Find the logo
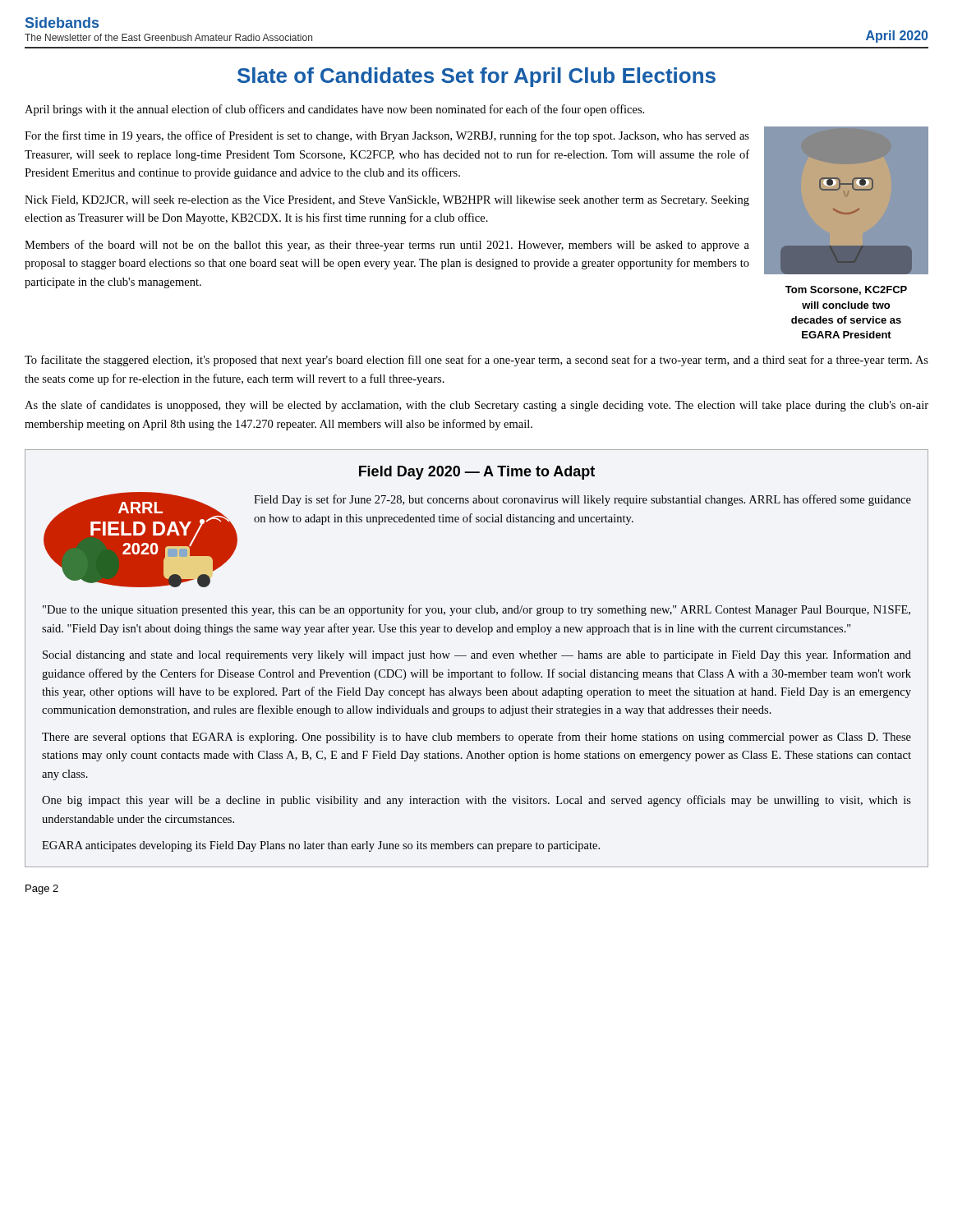 [141, 541]
